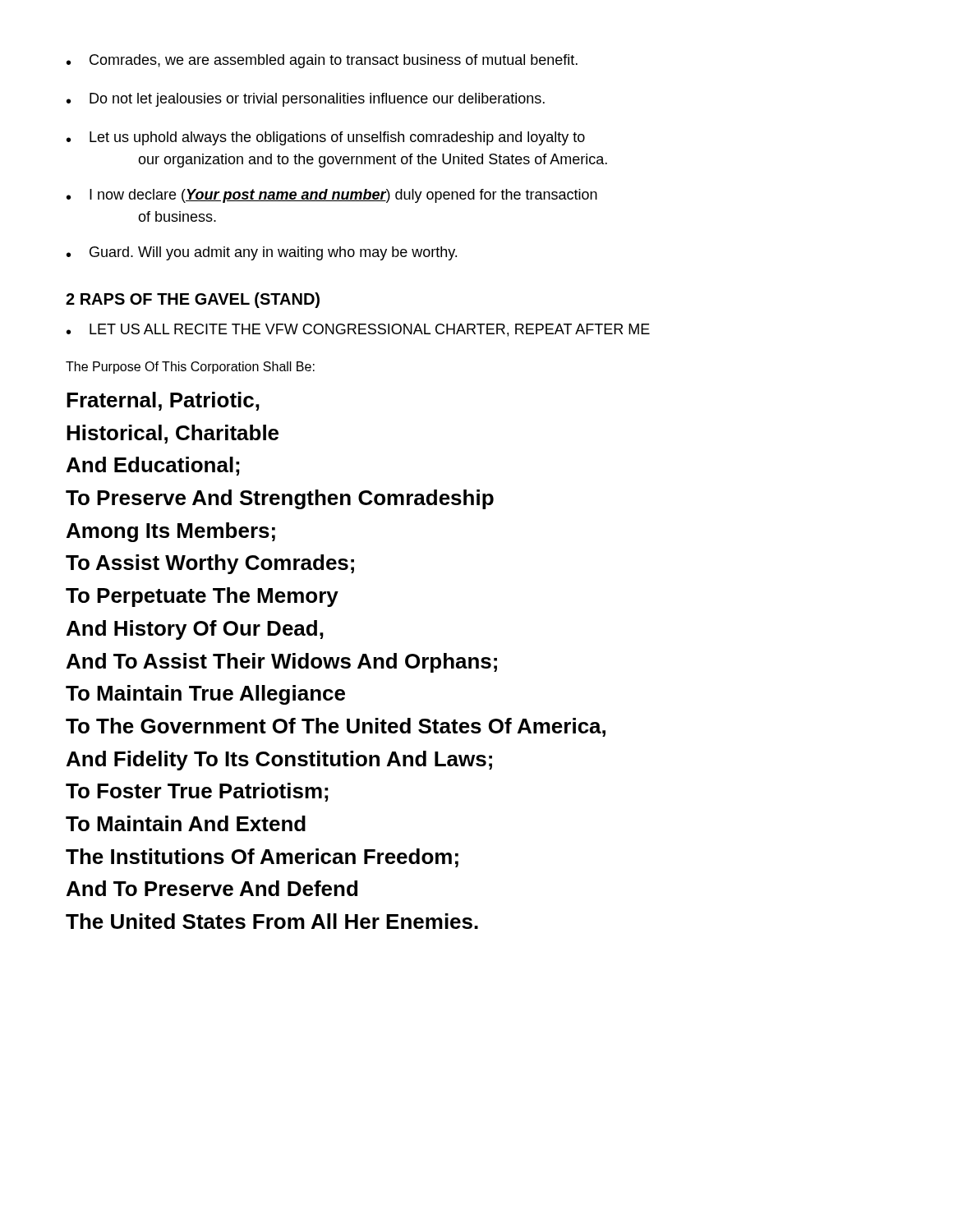The width and height of the screenshot is (953, 1232).
Task: Point to the passage starting "Fraternal, Patriotic,"
Action: coord(163,400)
